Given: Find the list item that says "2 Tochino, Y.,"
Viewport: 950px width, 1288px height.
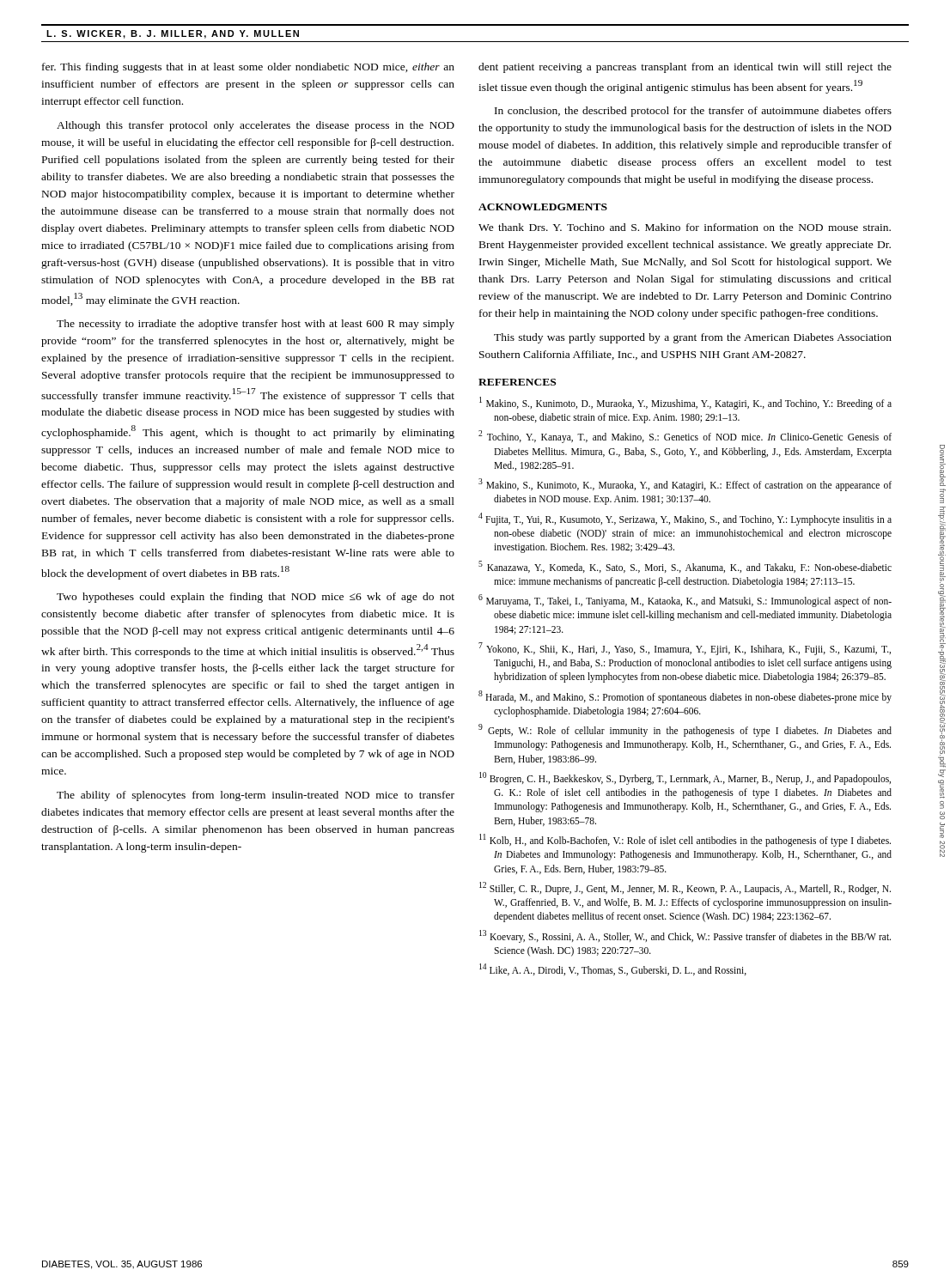Looking at the screenshot, I should tap(685, 450).
